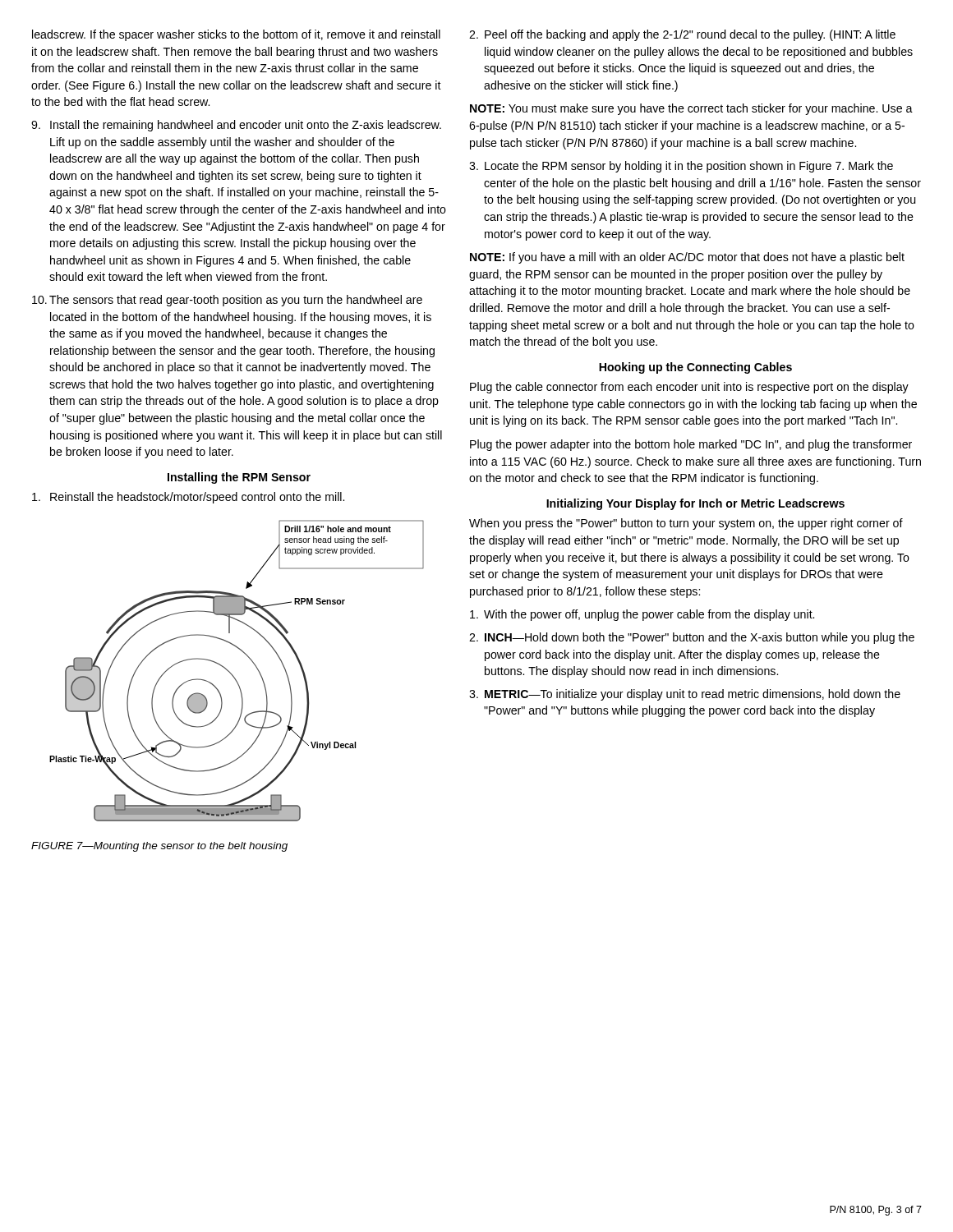Locate the block of text that opens with "10. The sensors that read"

(x=239, y=376)
